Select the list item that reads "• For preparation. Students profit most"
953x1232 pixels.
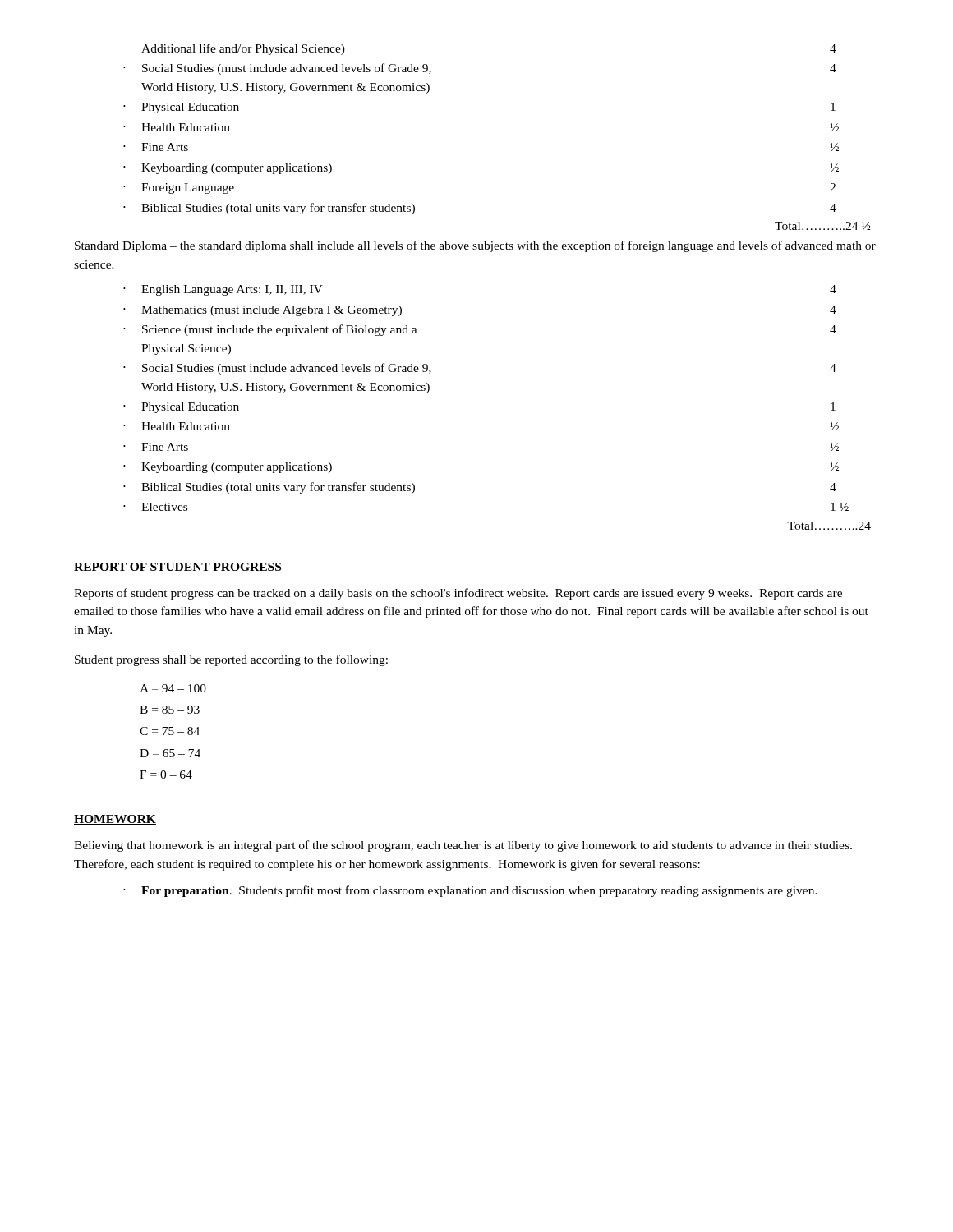(501, 891)
